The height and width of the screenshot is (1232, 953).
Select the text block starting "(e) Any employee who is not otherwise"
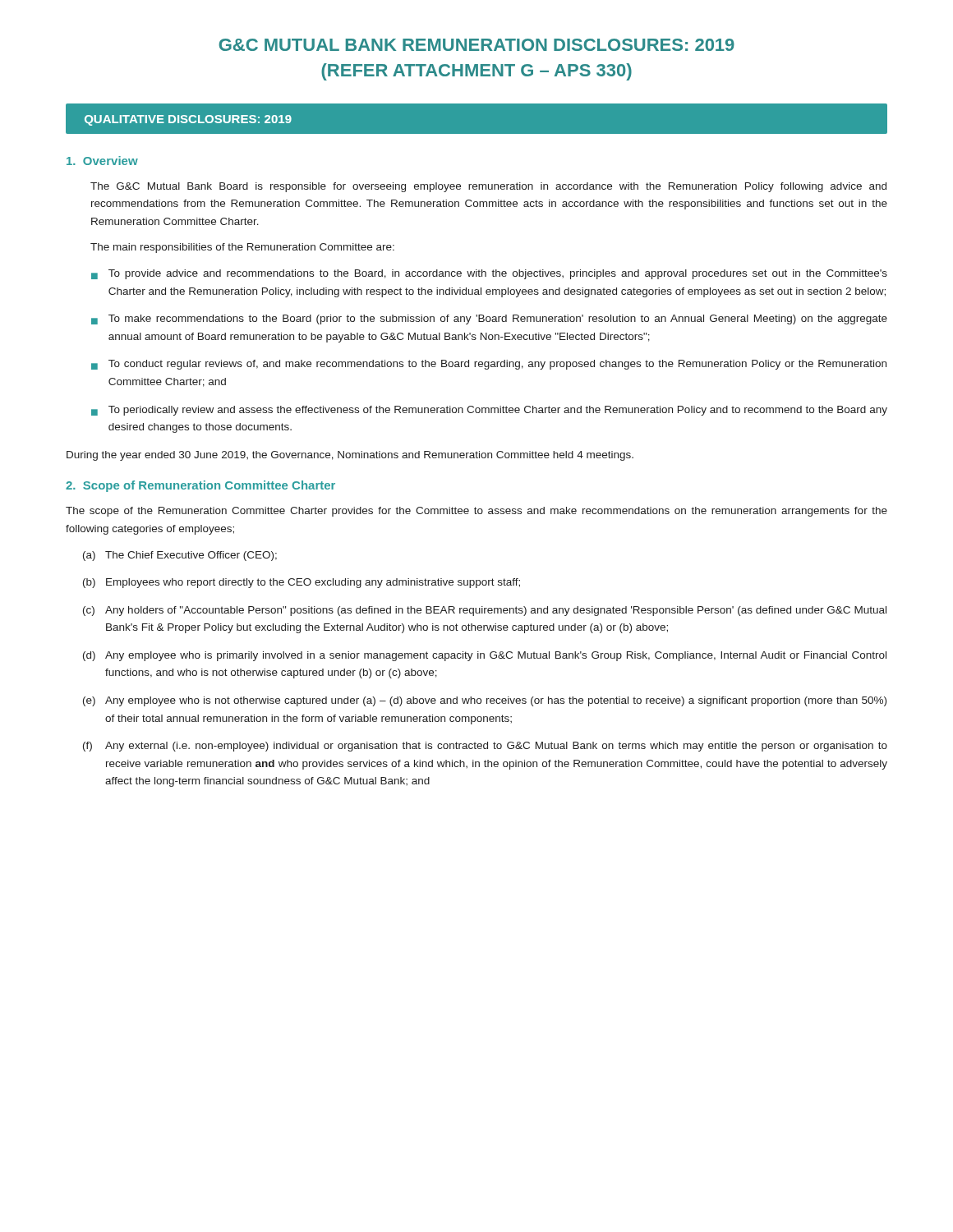[x=485, y=709]
